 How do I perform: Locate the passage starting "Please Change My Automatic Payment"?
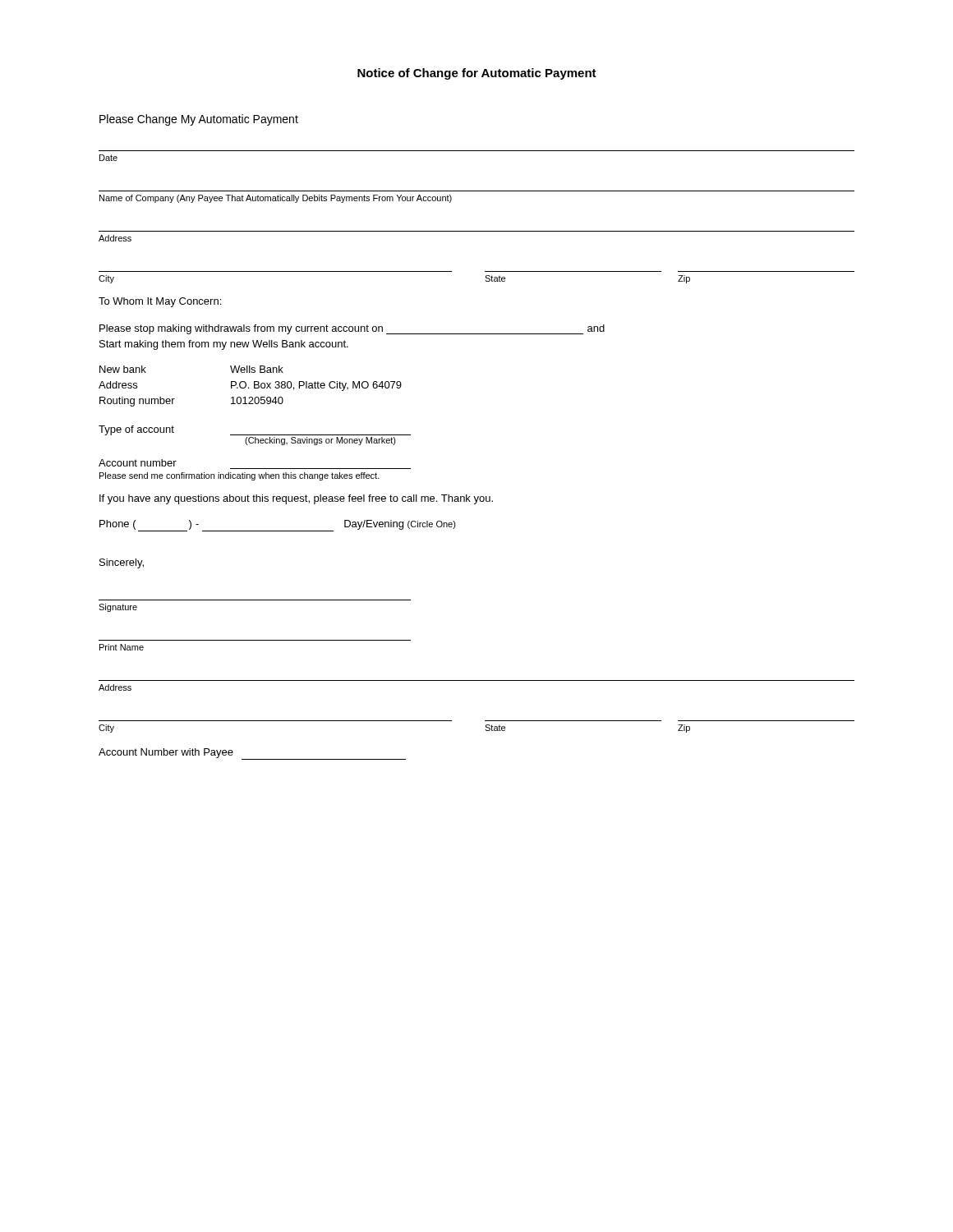pyautogui.click(x=198, y=119)
